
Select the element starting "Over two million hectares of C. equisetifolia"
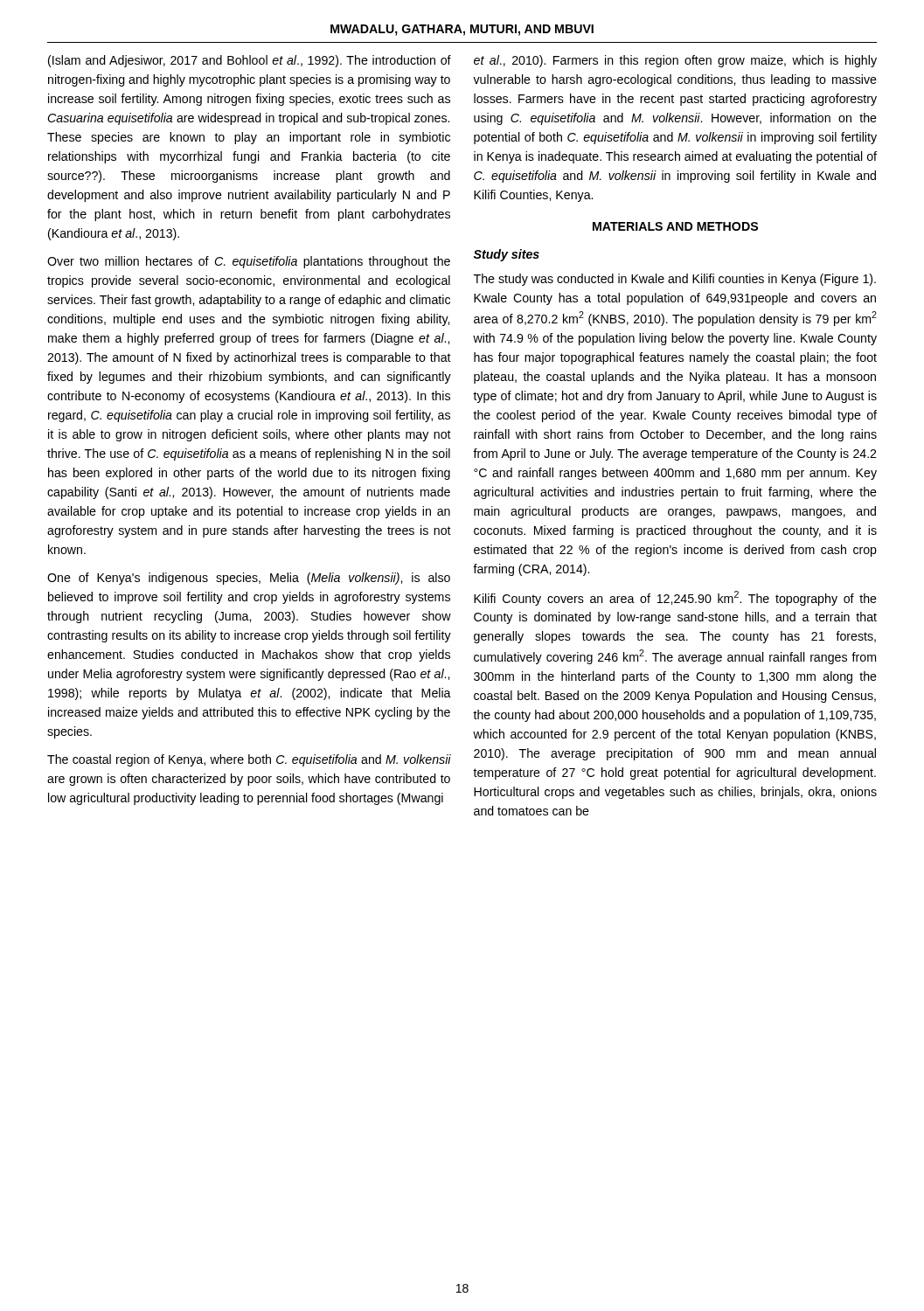249,406
